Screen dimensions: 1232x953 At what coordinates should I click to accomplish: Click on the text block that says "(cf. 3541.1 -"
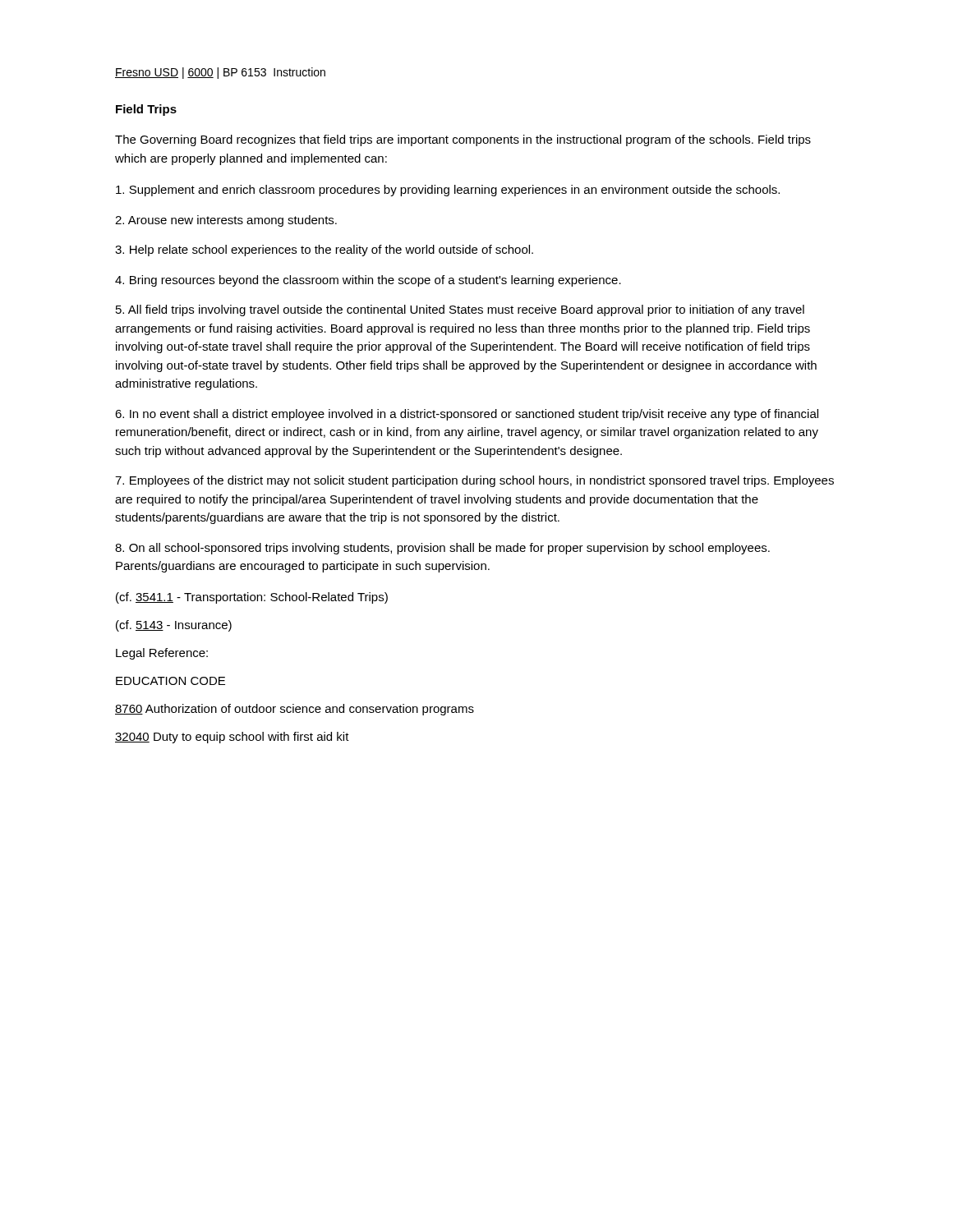(x=252, y=596)
